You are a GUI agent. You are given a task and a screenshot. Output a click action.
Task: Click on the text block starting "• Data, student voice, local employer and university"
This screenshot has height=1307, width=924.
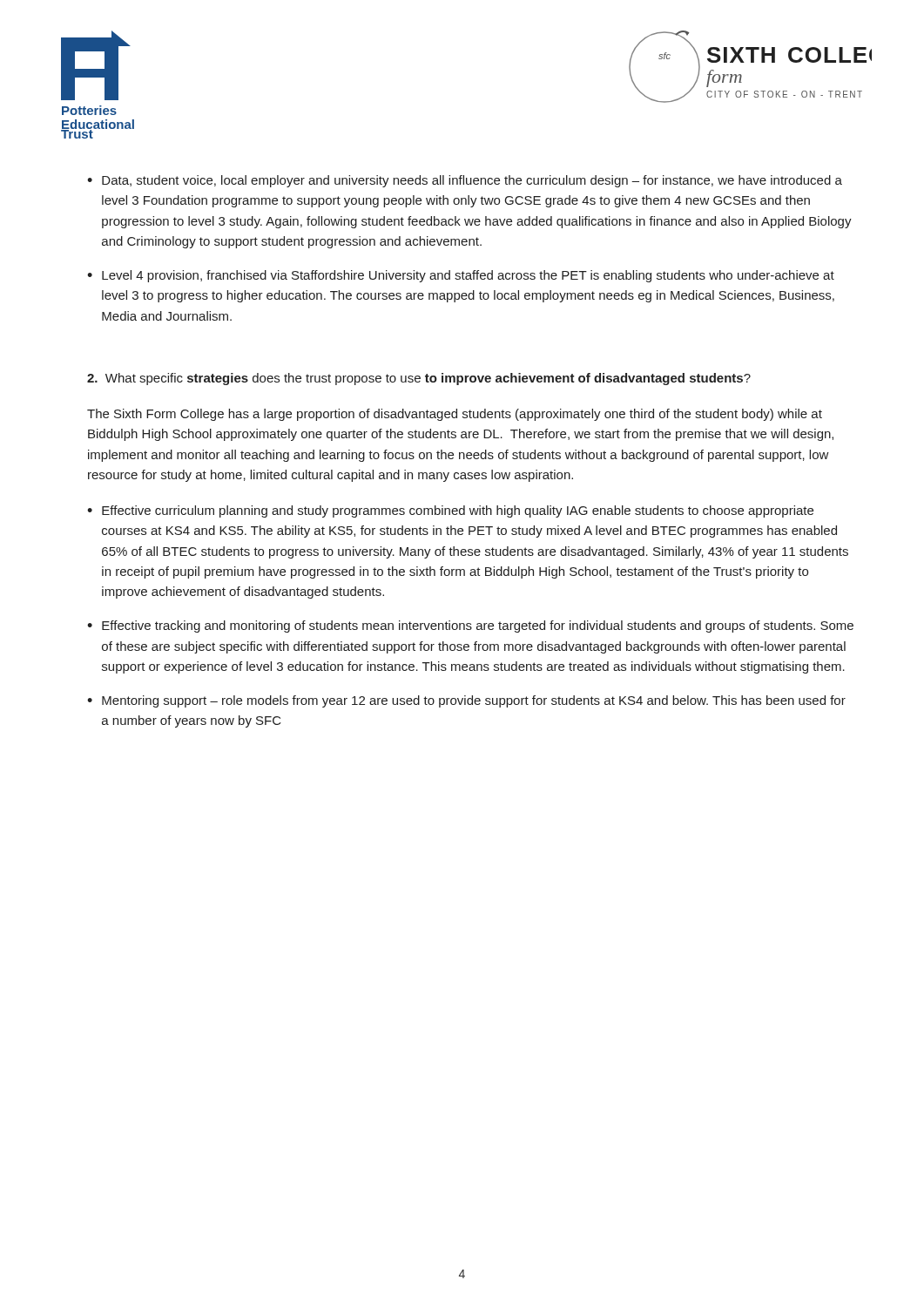tap(471, 210)
